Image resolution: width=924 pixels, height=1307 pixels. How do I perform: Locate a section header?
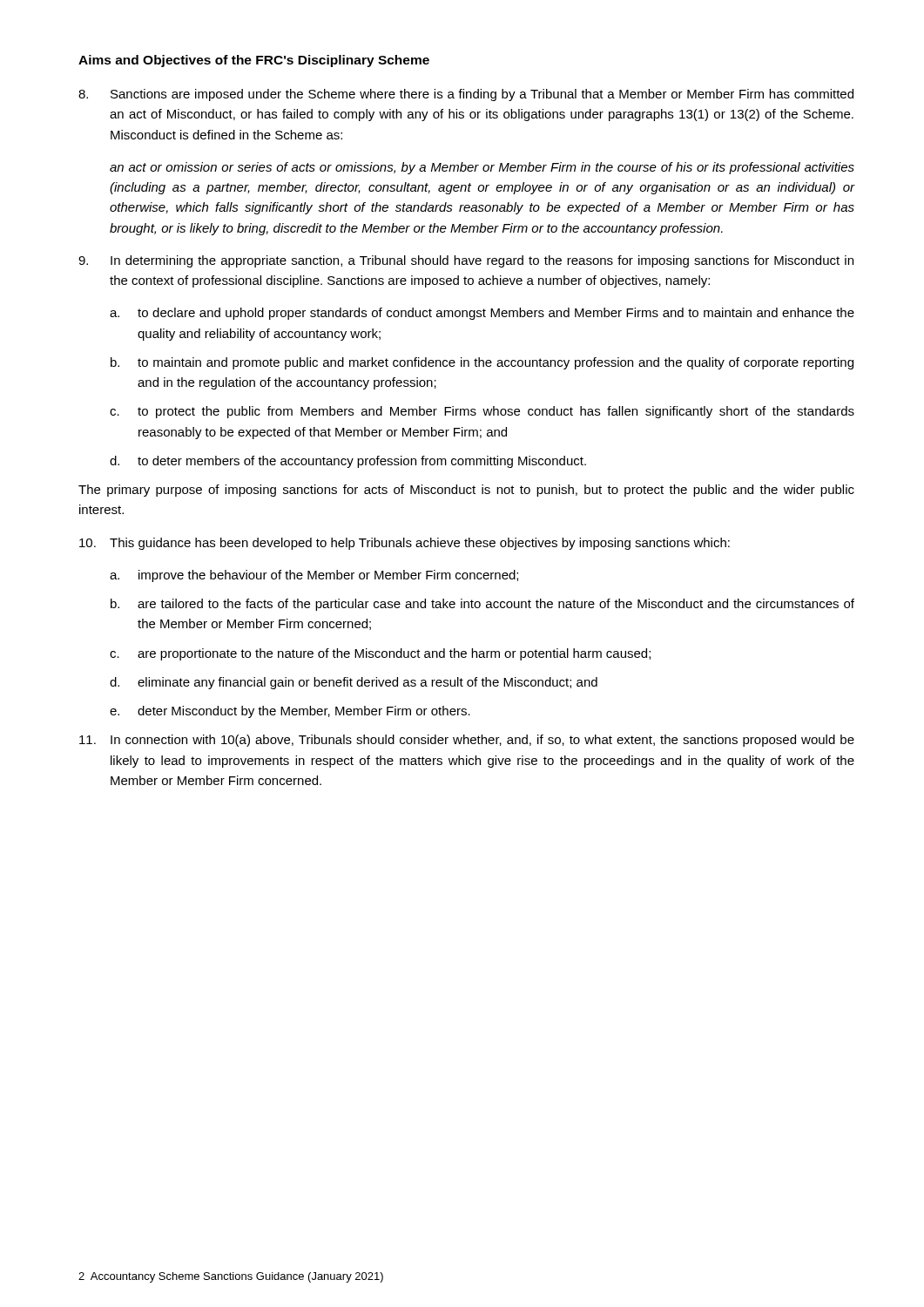(254, 60)
